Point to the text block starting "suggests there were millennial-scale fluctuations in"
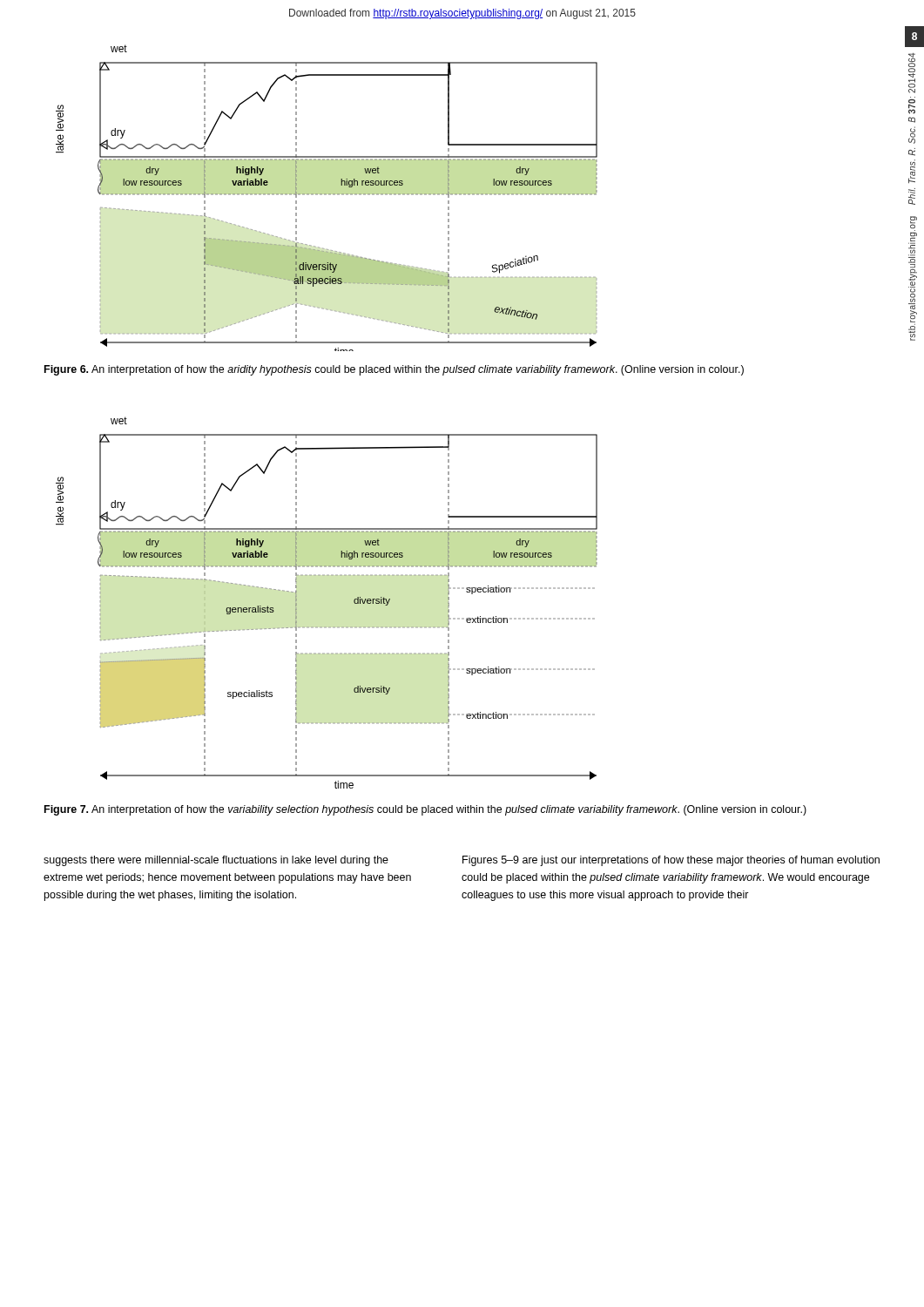This screenshot has width=924, height=1307. coord(227,877)
